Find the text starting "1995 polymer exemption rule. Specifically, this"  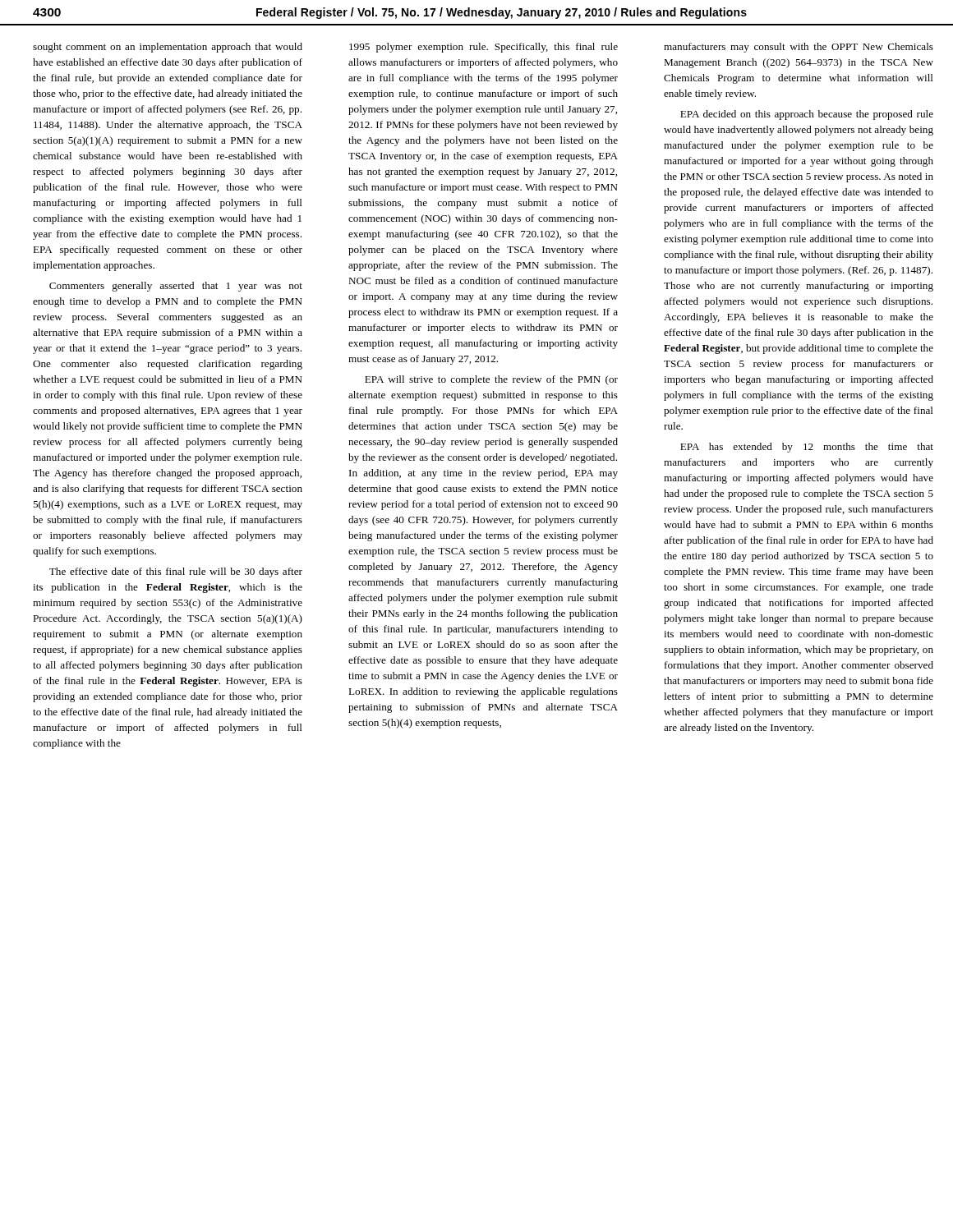point(483,202)
